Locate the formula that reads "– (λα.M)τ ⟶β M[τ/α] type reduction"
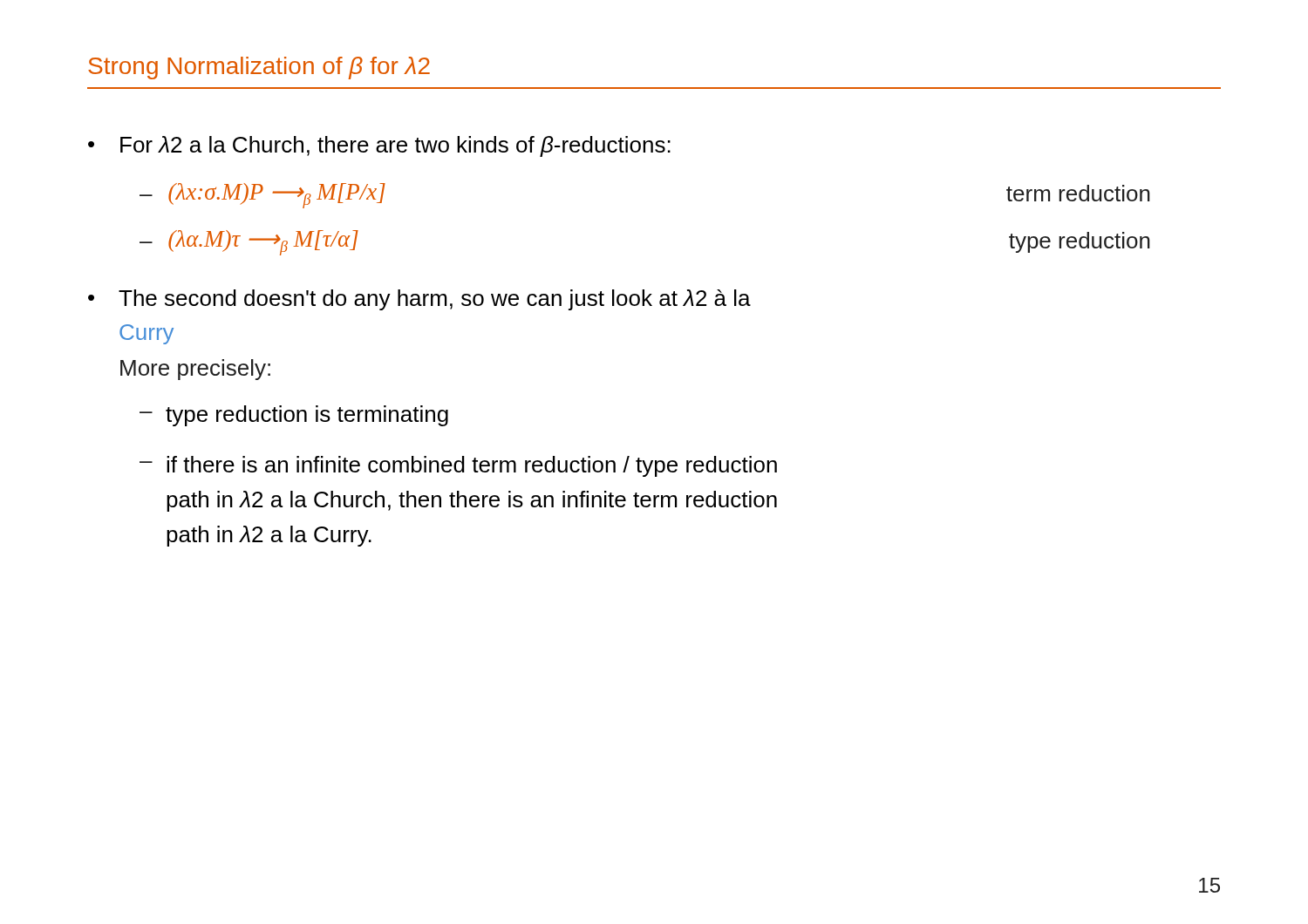Viewport: 1308px width, 924px height. 236,243
